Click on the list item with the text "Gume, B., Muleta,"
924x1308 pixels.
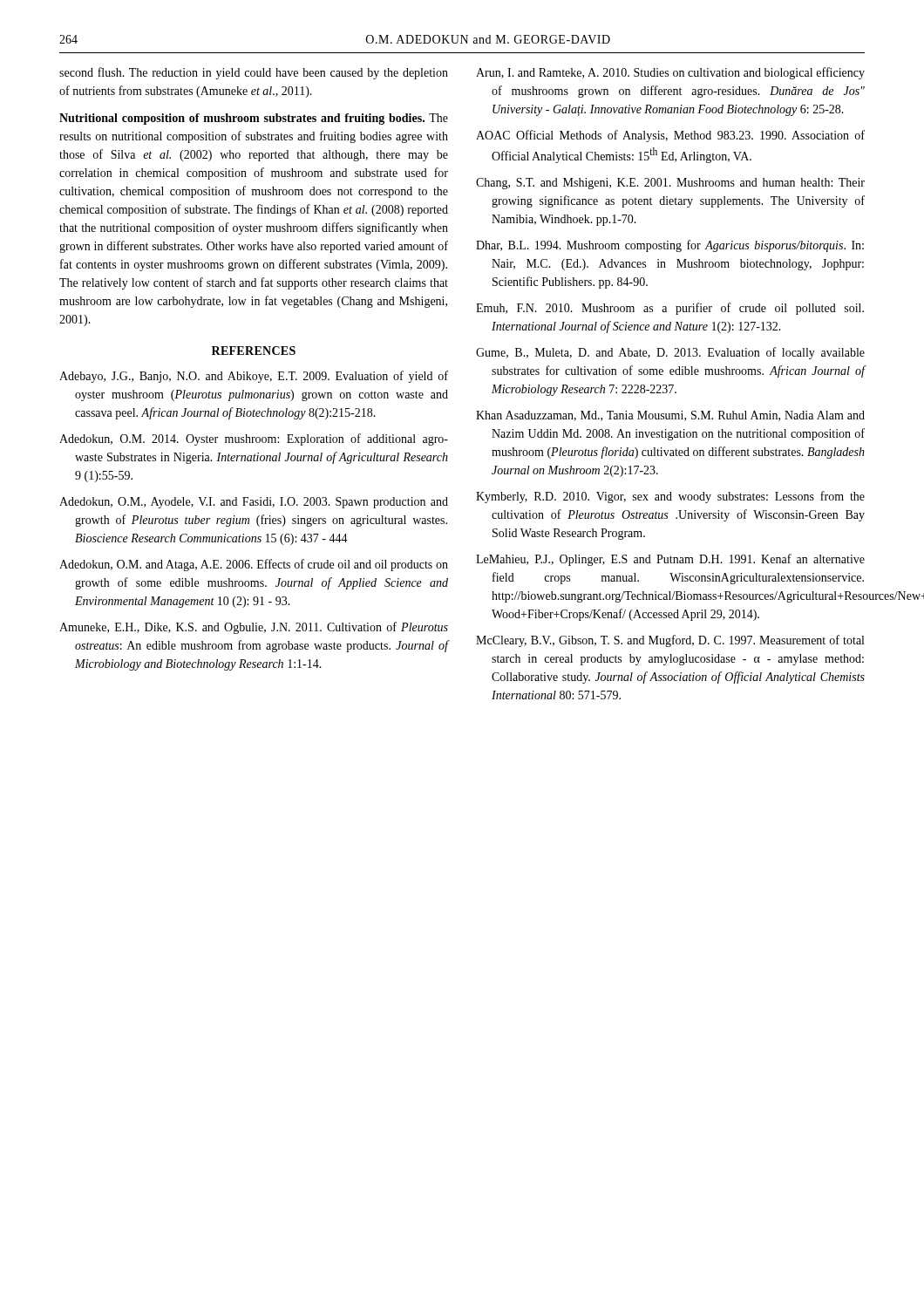[x=670, y=371]
